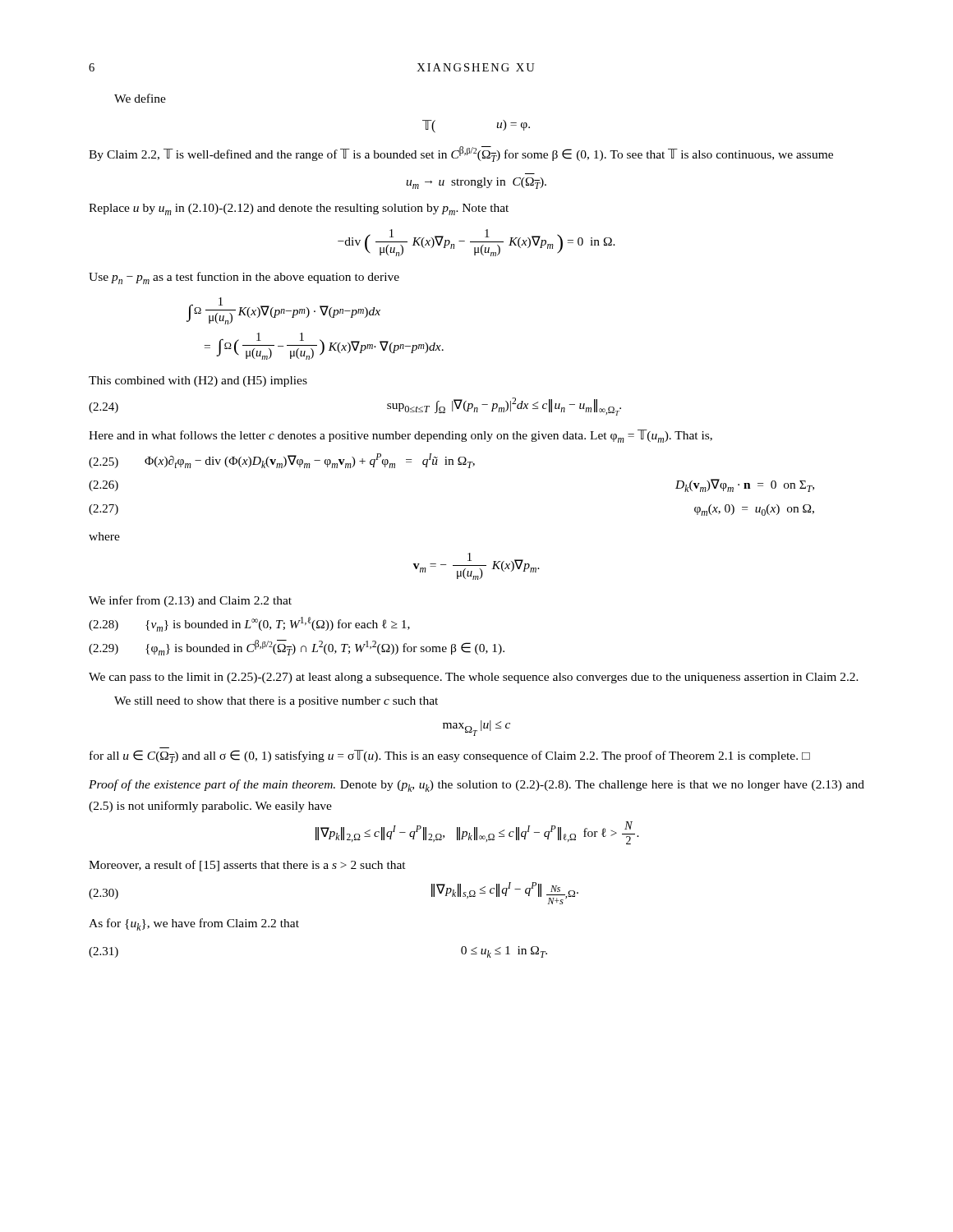Where is the formula that starts "(2.26) Dk(vm)∇φm · n"?
Image resolution: width=953 pixels, height=1232 pixels.
(x=106, y=485)
